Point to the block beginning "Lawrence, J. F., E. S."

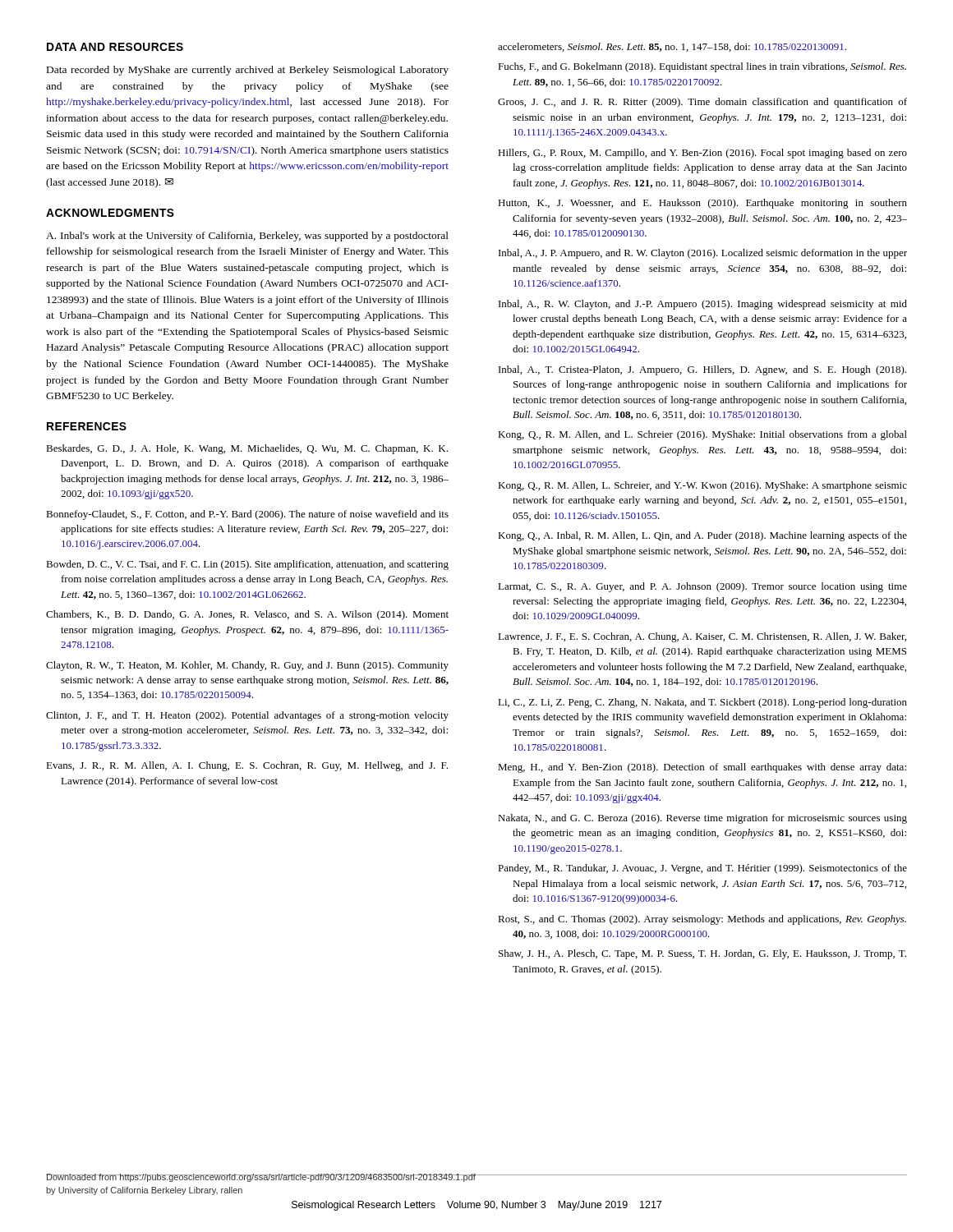pyautogui.click(x=702, y=659)
